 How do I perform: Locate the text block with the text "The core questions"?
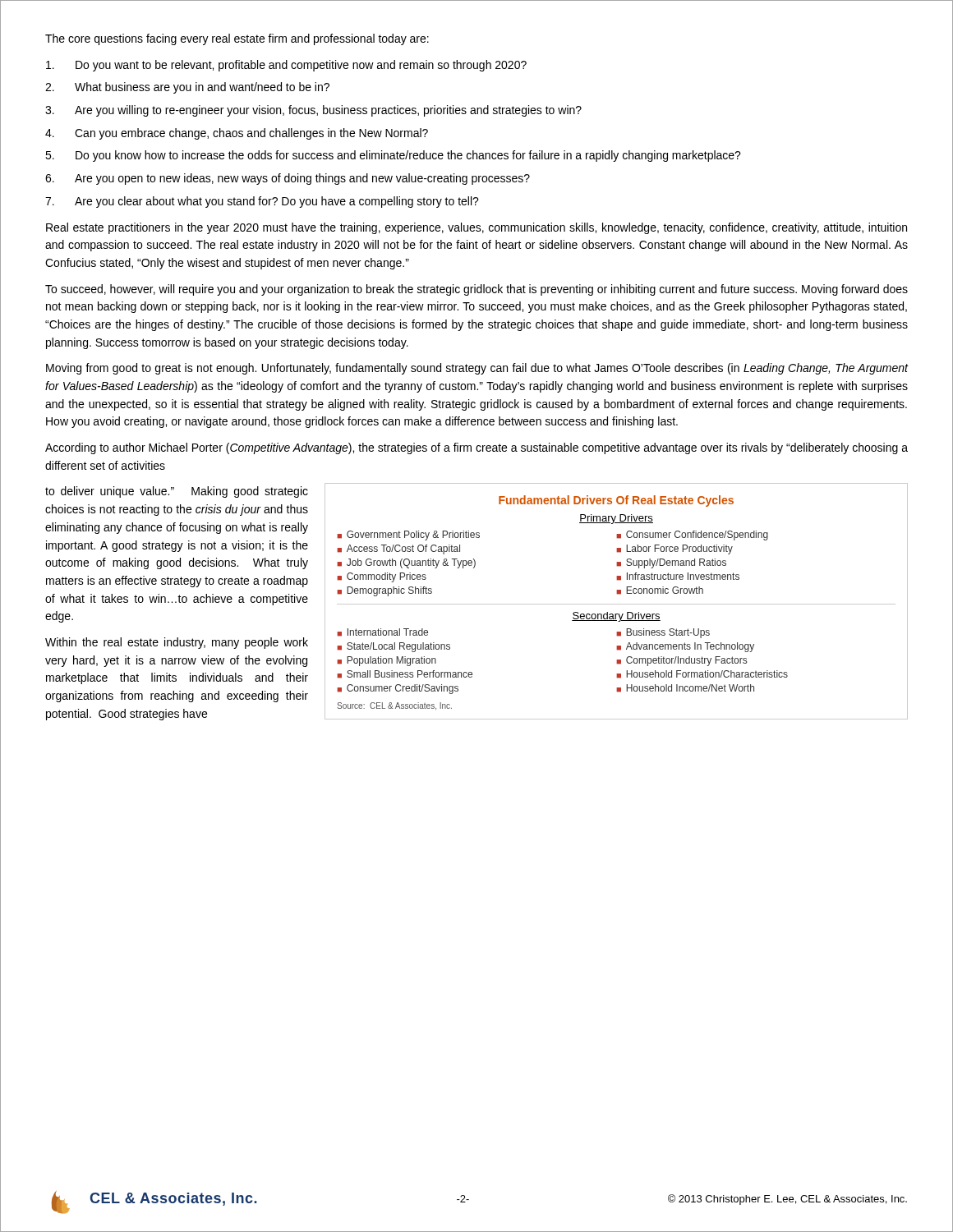point(237,39)
